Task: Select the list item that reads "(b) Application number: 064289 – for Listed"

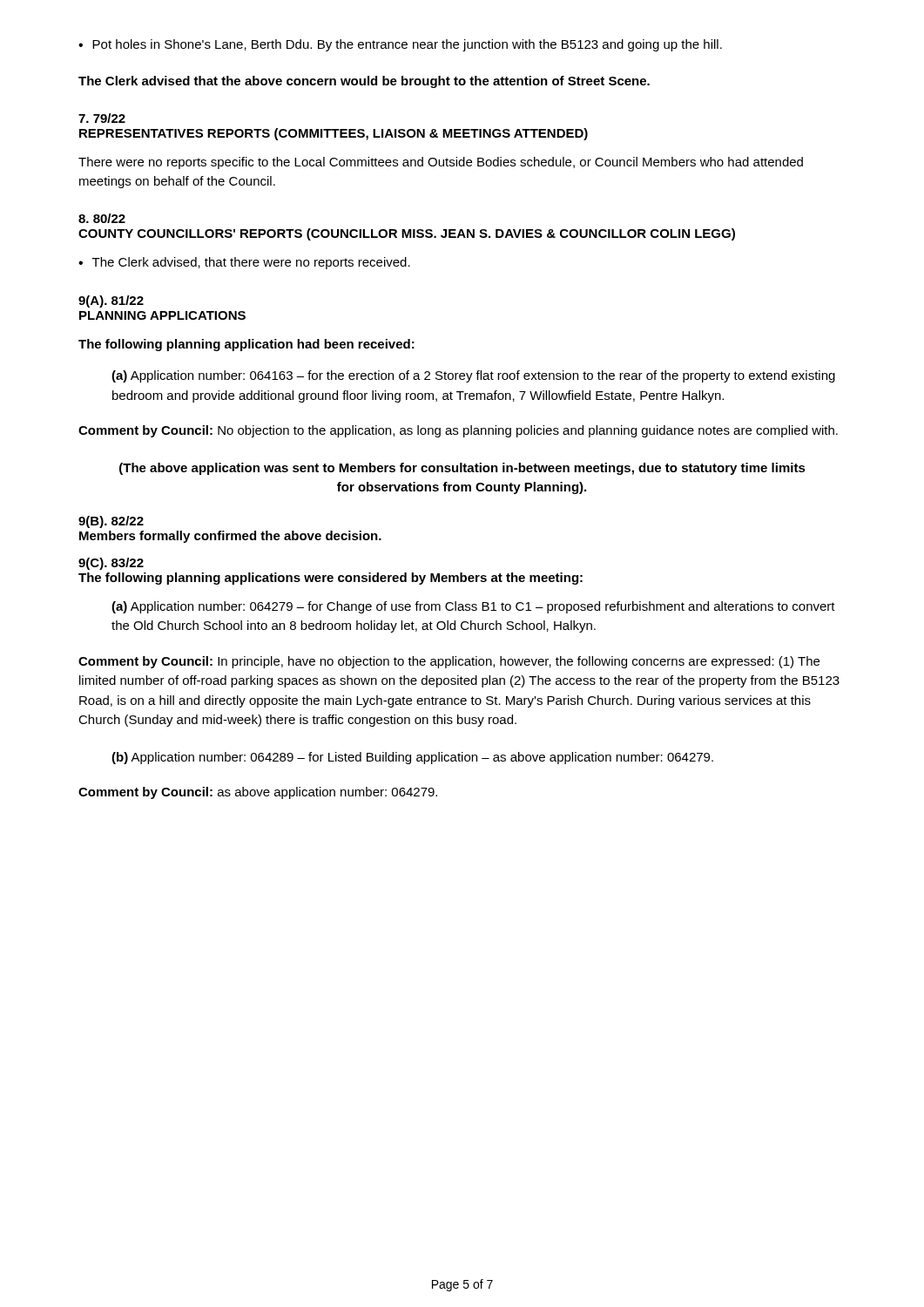Action: pos(413,756)
